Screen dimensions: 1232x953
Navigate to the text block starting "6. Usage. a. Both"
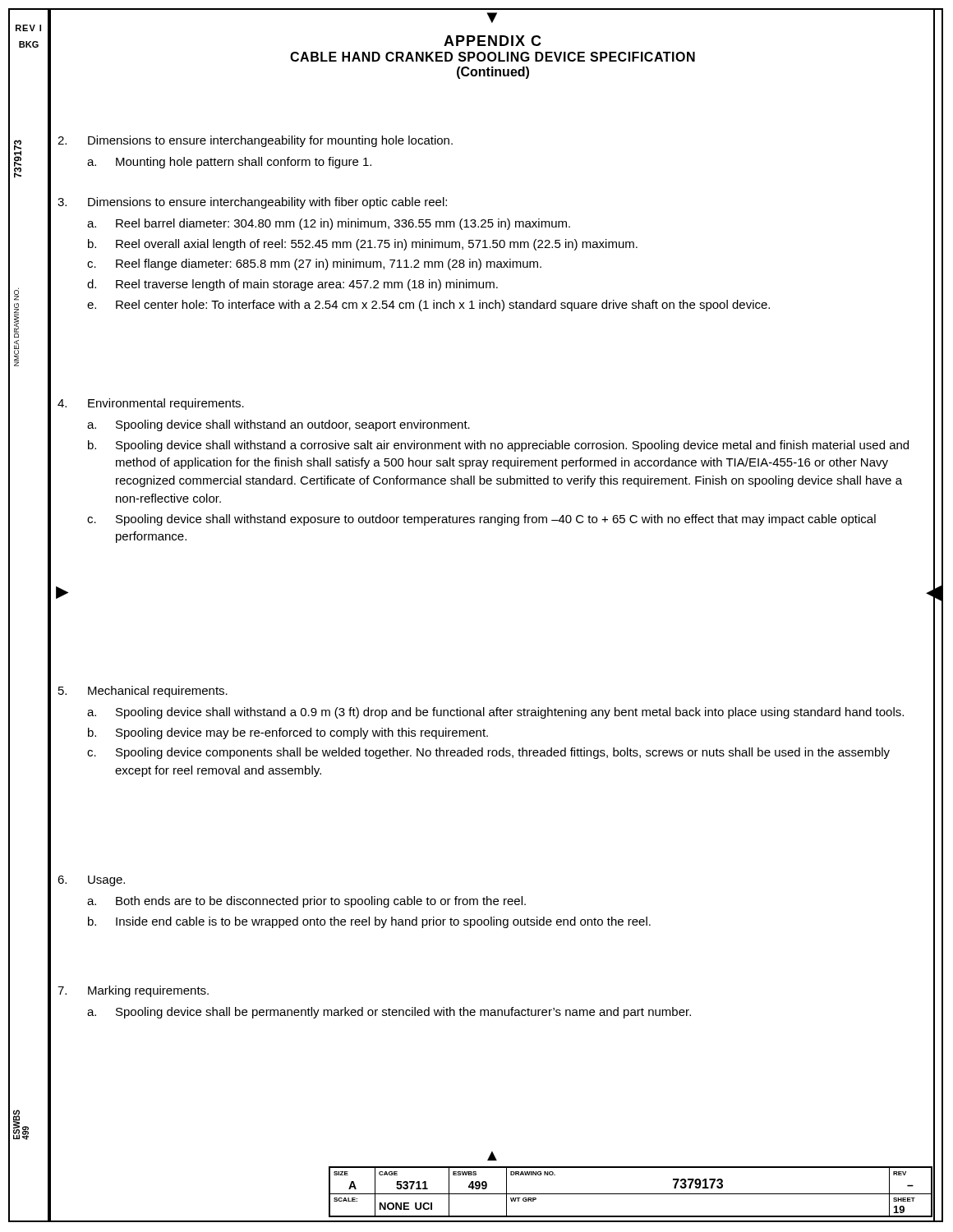[x=489, y=900]
